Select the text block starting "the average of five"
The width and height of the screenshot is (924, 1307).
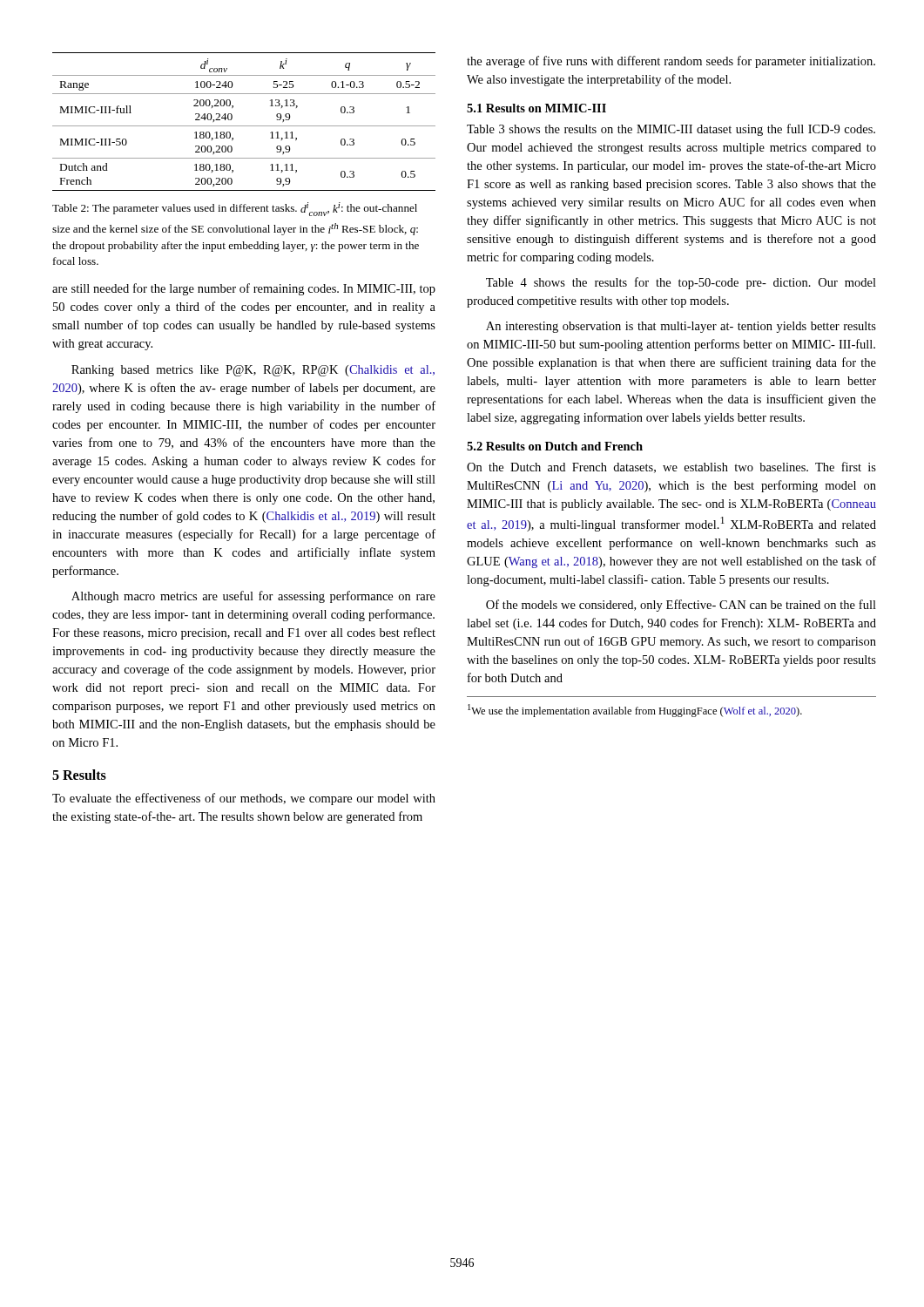pos(671,71)
